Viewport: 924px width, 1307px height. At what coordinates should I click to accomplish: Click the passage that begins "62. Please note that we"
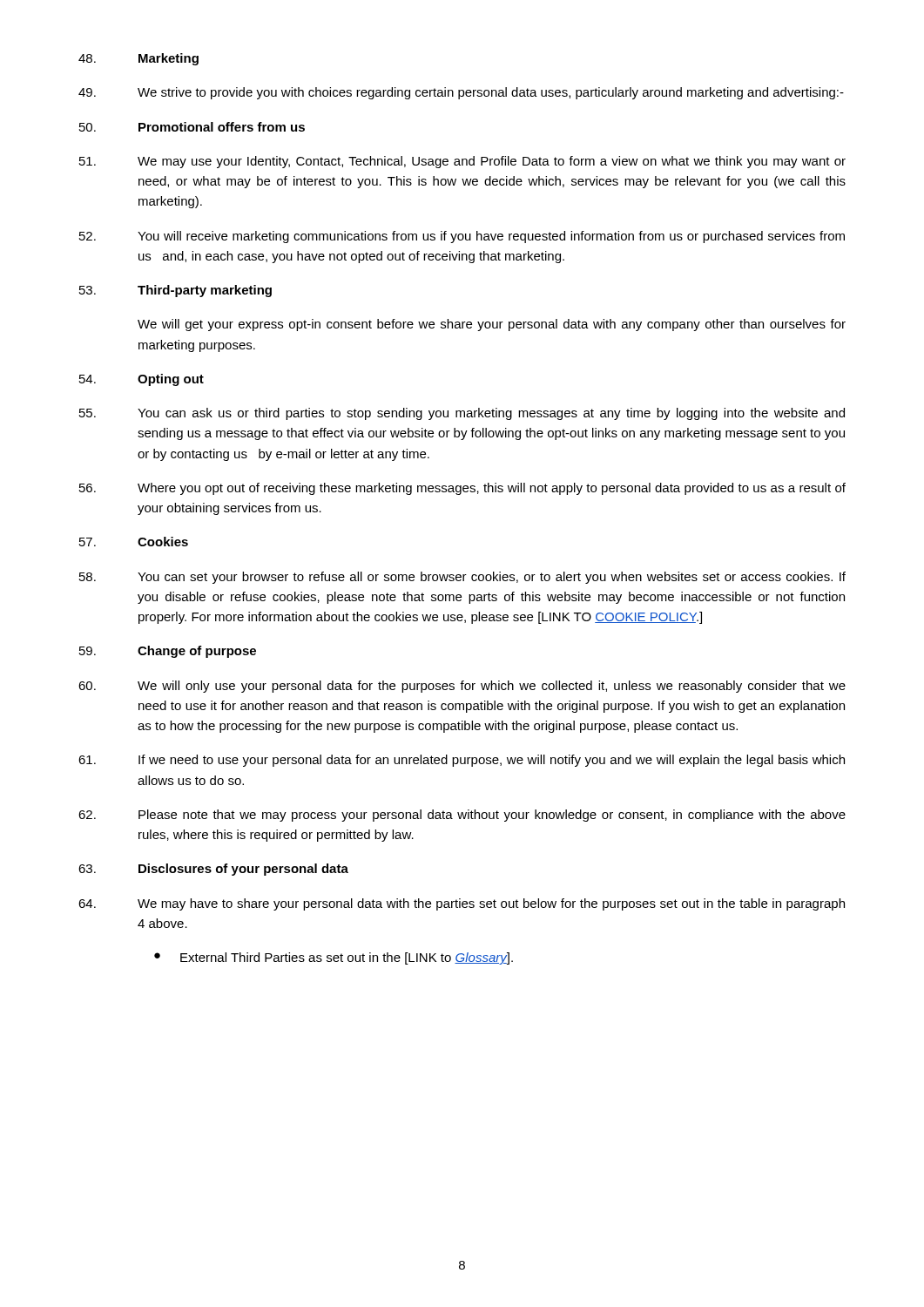[x=462, y=824]
